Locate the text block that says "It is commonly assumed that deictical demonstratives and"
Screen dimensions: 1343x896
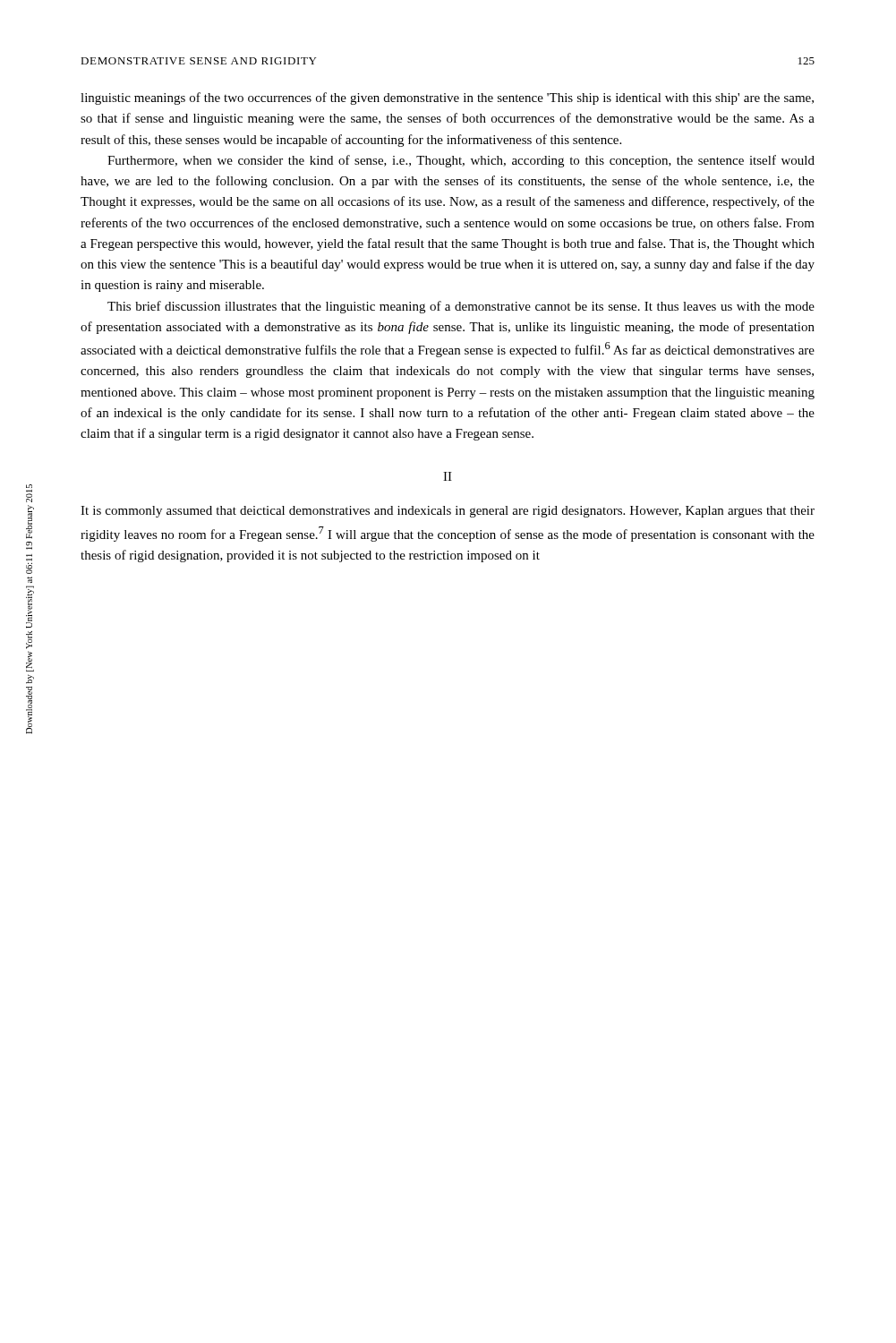point(448,533)
